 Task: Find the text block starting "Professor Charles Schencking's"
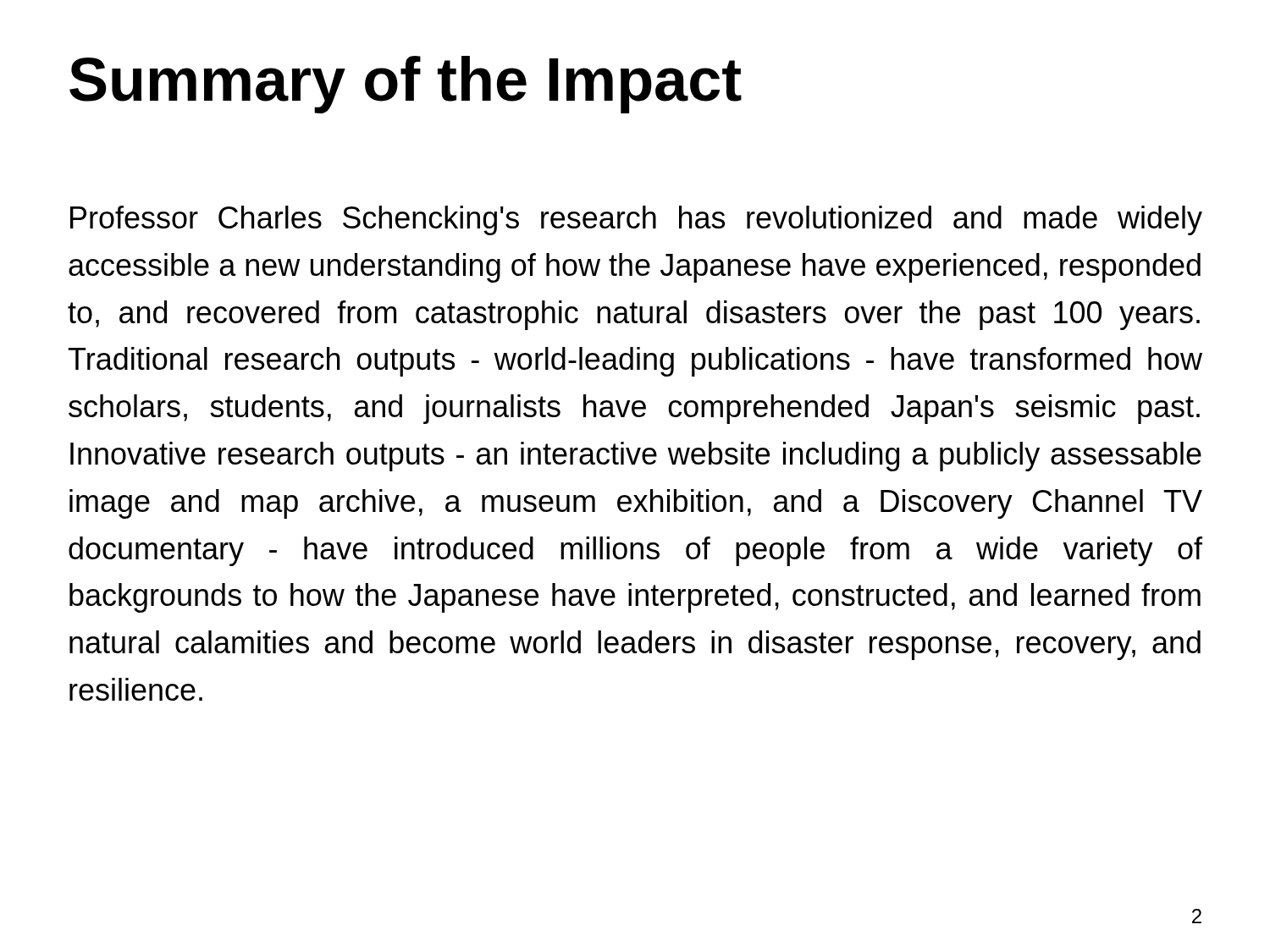pyautogui.click(x=635, y=454)
